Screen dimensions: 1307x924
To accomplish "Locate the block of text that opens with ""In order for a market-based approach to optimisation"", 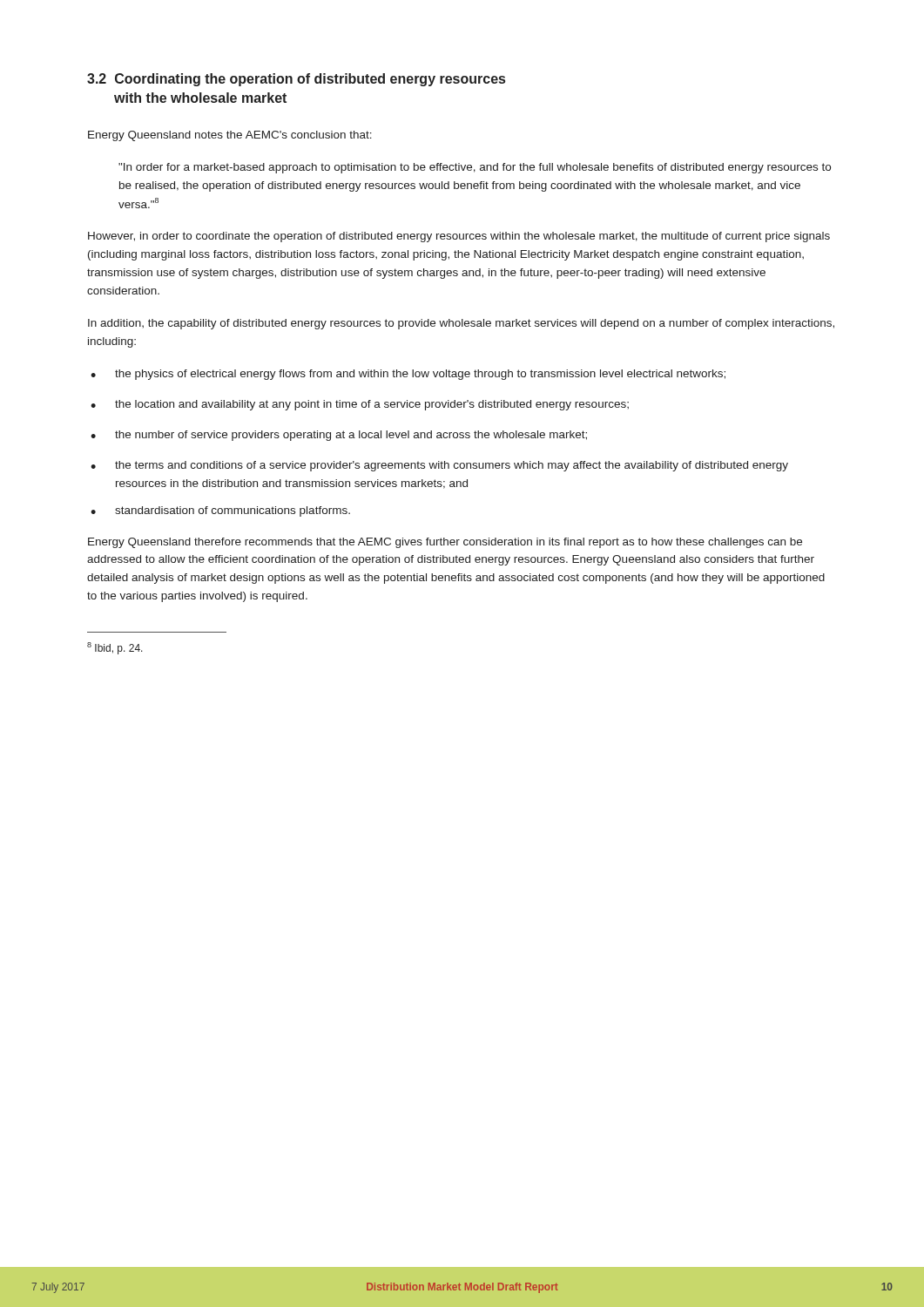I will 475,185.
